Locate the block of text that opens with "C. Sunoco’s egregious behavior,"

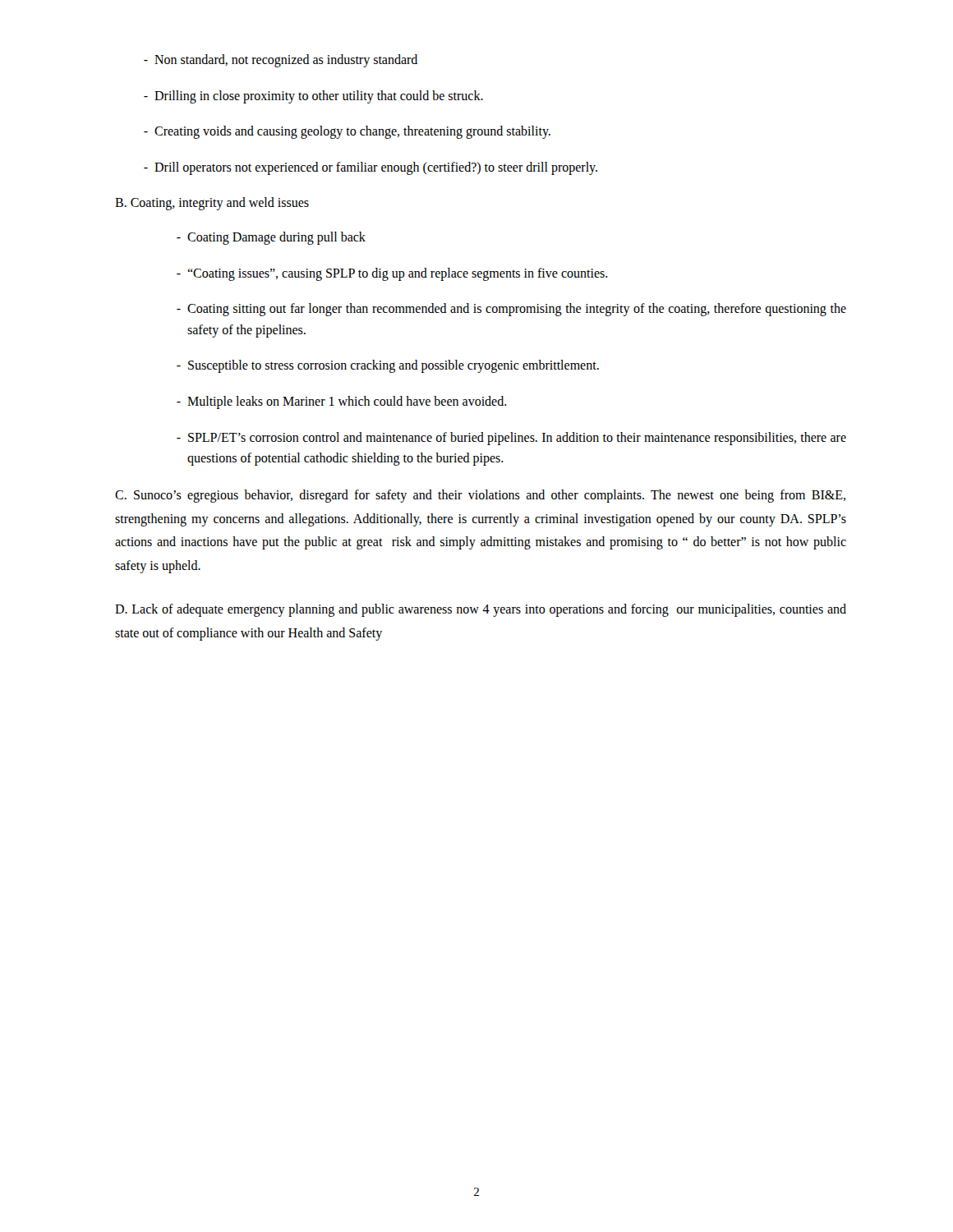tap(481, 530)
